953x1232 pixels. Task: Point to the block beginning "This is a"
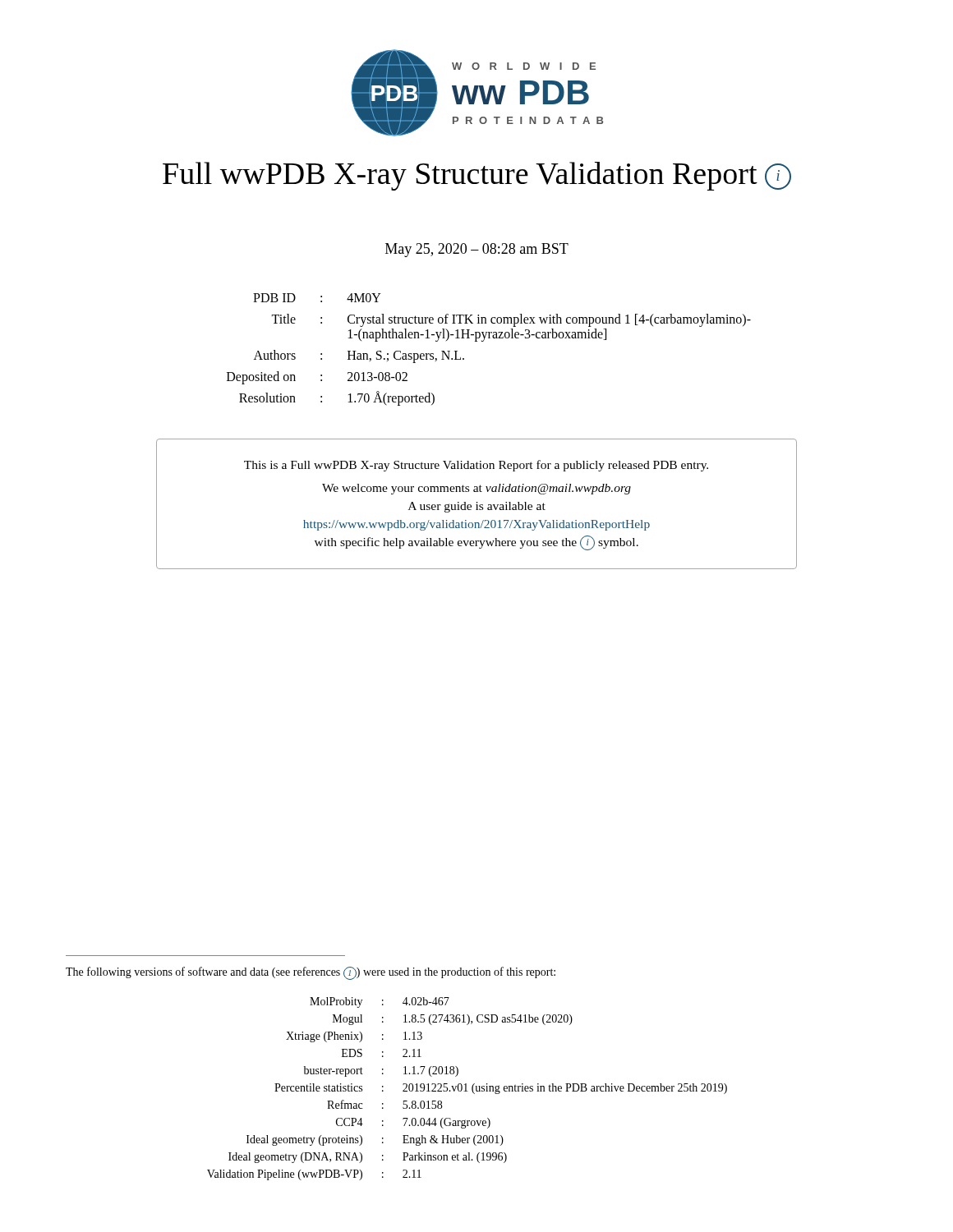tap(476, 504)
